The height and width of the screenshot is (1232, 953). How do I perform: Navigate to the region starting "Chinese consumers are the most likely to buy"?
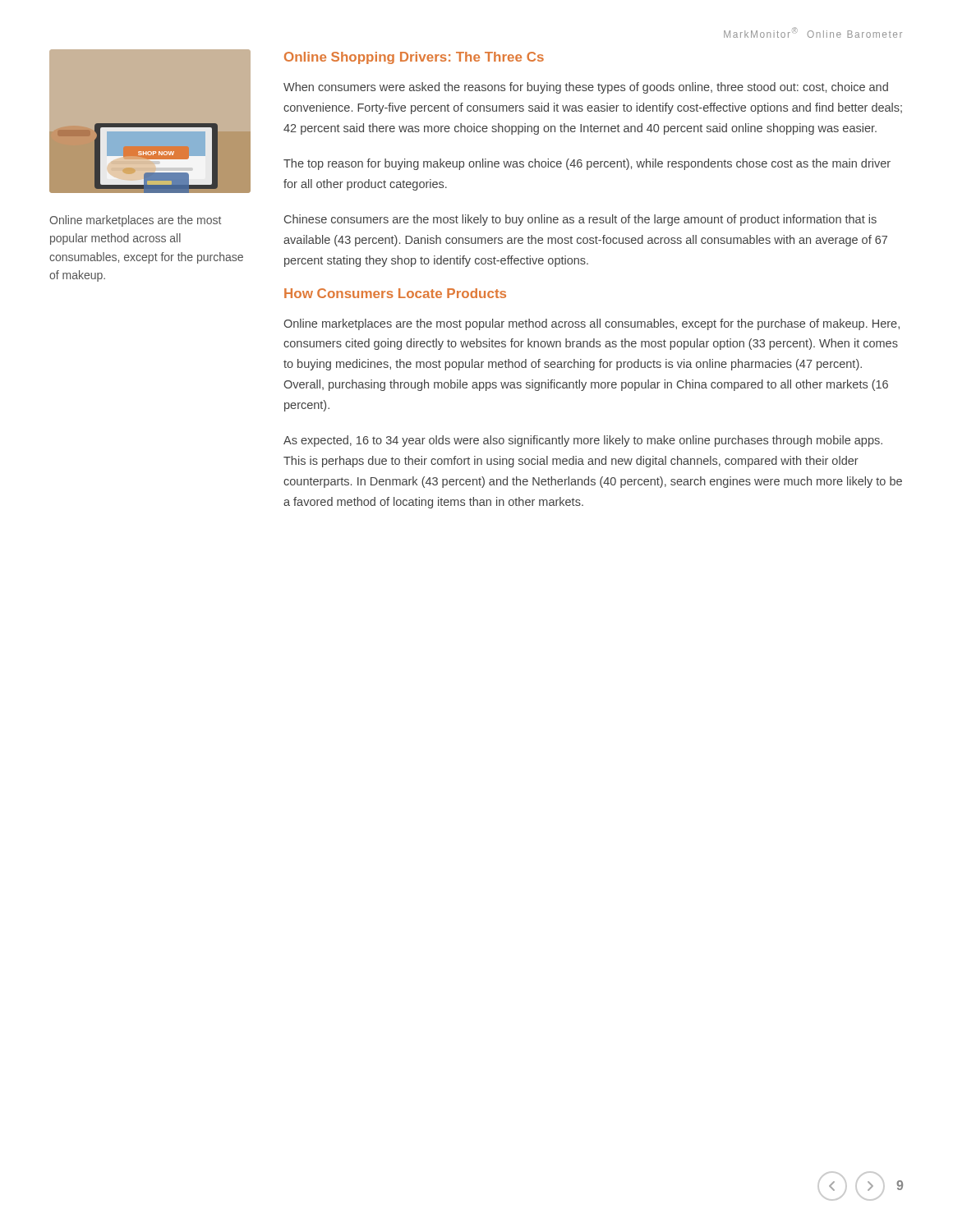pos(586,240)
